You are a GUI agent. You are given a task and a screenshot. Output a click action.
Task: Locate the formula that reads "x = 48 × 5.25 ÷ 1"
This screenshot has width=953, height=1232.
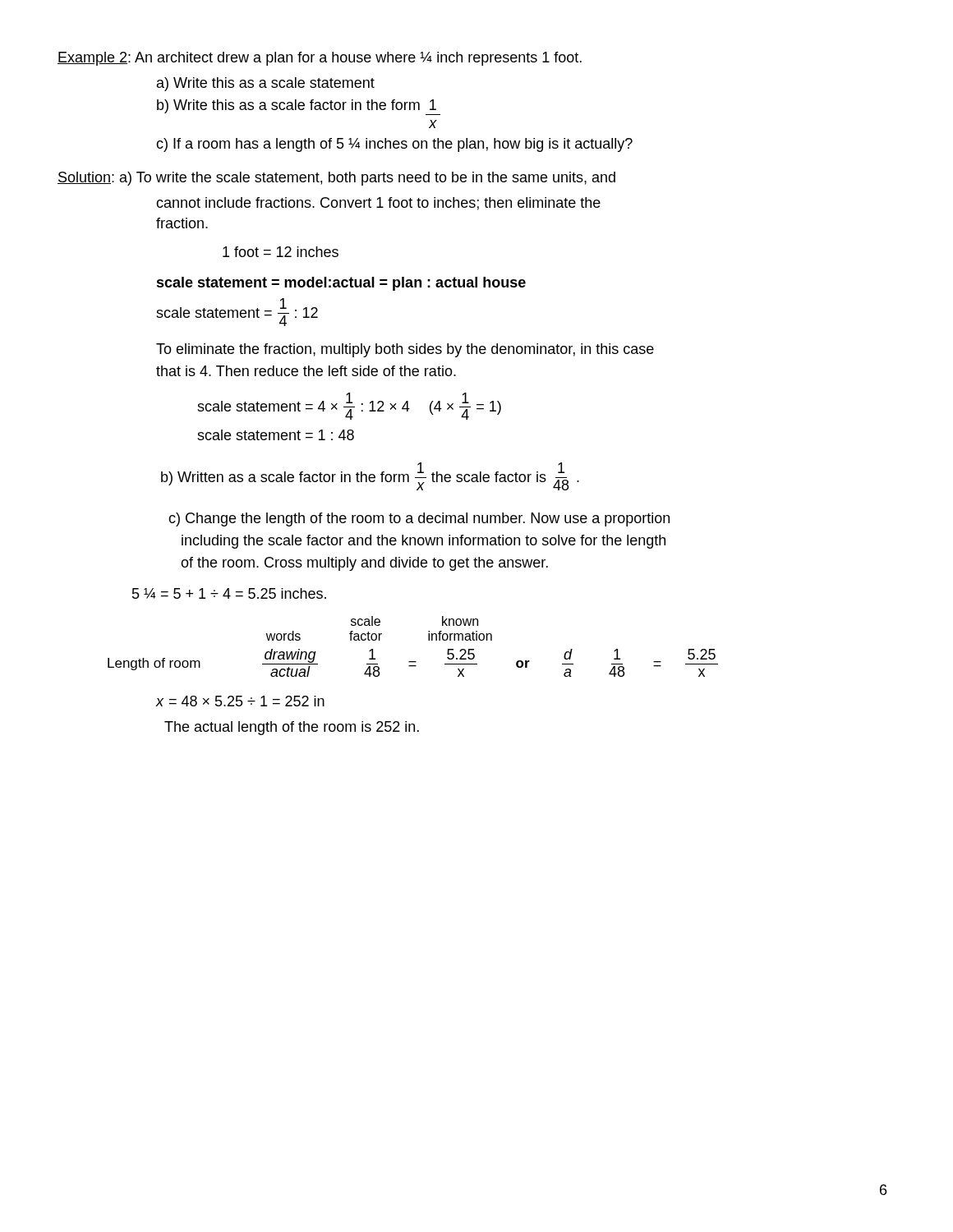pos(241,702)
